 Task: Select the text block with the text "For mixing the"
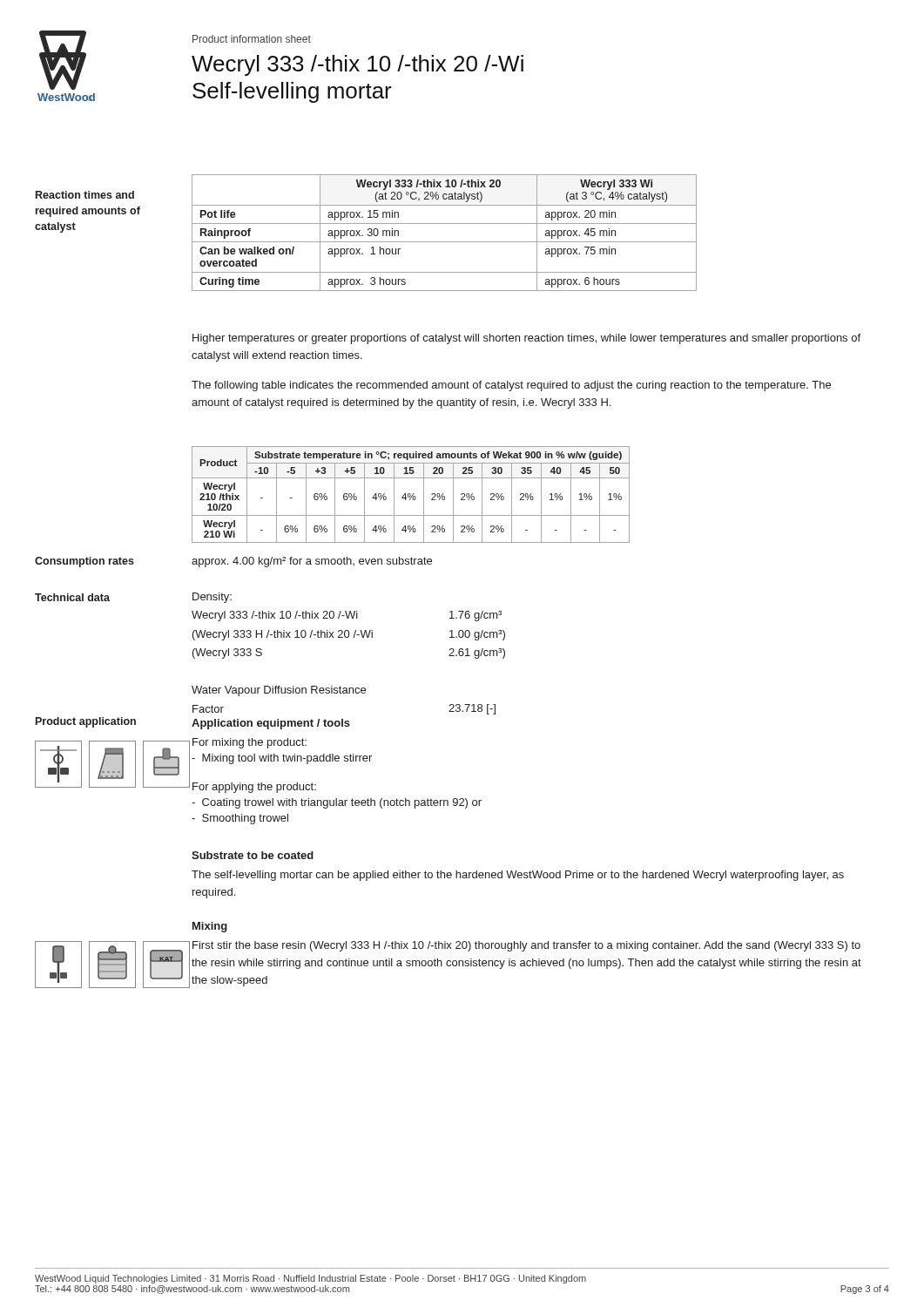(250, 742)
